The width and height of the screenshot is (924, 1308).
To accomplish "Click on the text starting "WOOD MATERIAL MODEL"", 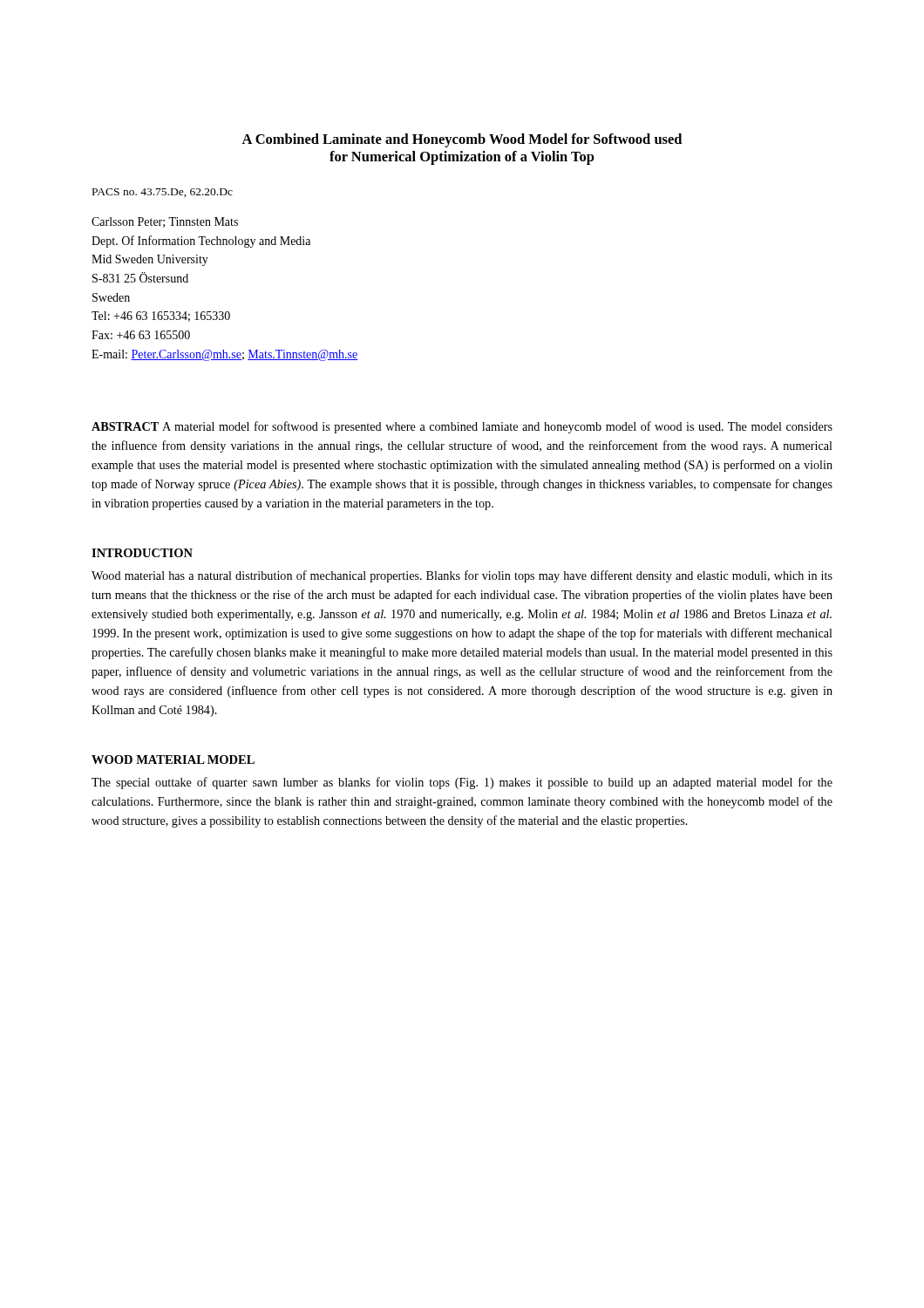I will (173, 759).
